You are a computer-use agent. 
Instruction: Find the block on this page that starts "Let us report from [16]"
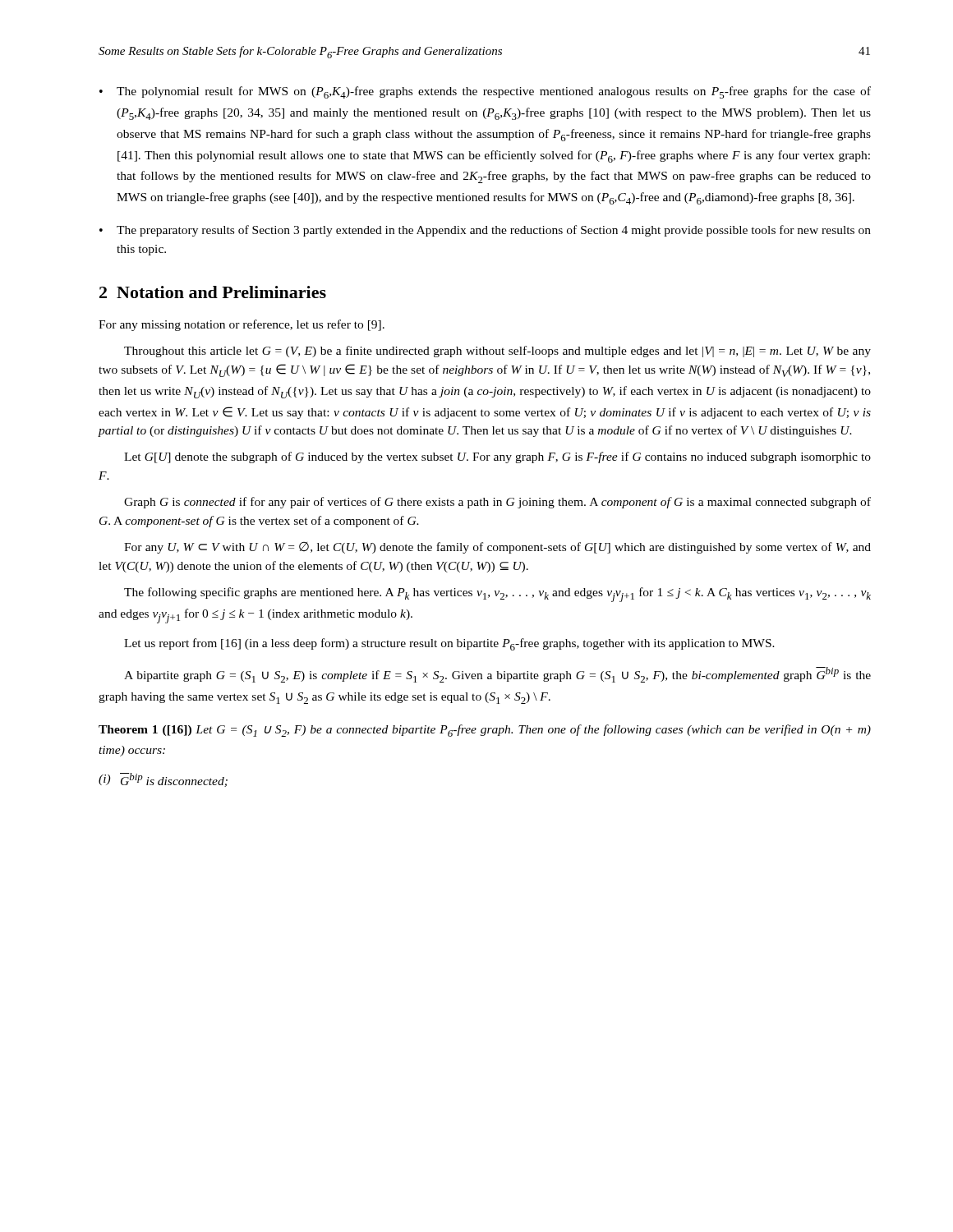[x=450, y=644]
